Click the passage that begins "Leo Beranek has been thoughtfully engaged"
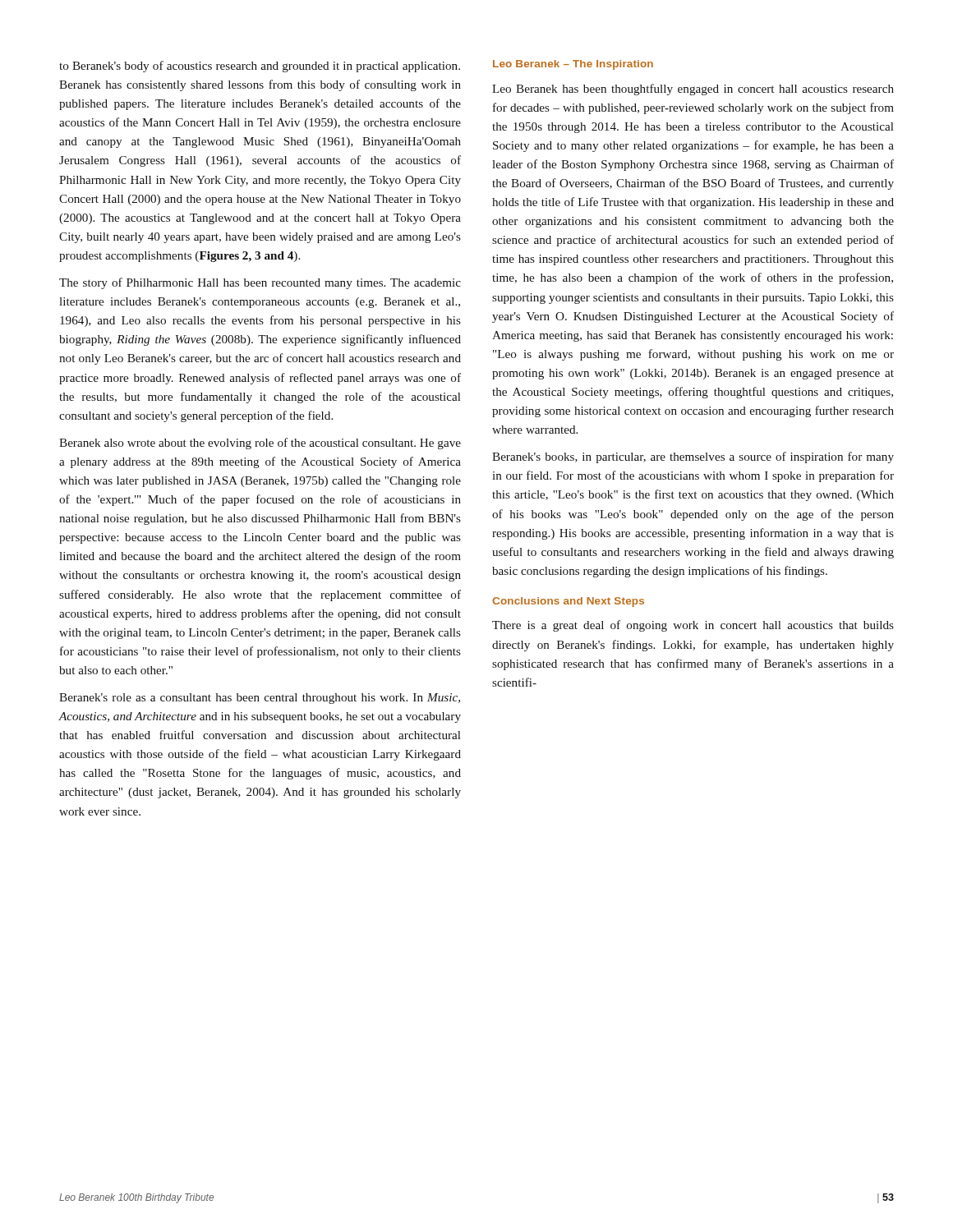The image size is (953, 1232). [x=693, y=259]
